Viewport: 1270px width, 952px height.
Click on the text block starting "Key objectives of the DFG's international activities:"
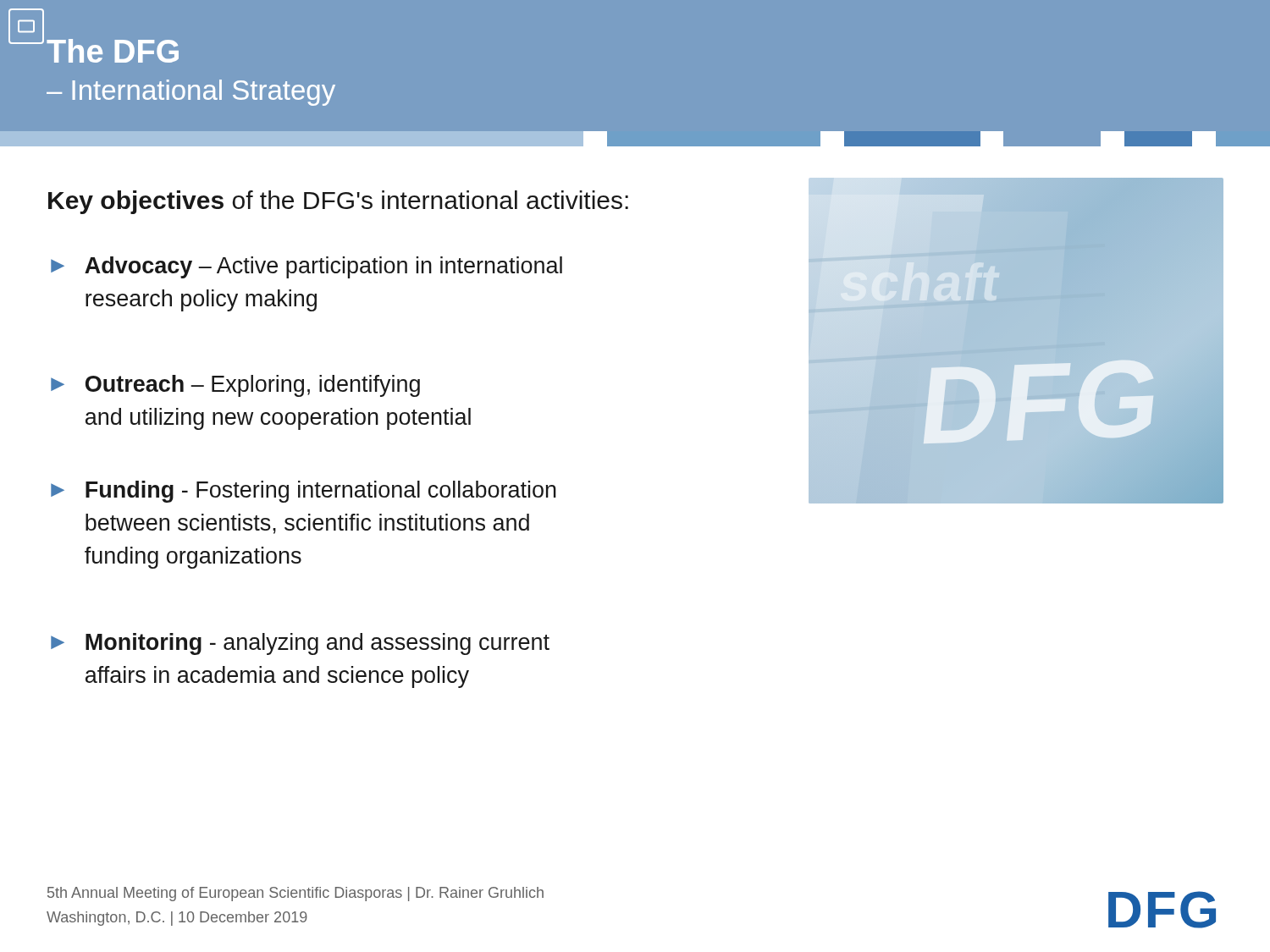point(338,200)
